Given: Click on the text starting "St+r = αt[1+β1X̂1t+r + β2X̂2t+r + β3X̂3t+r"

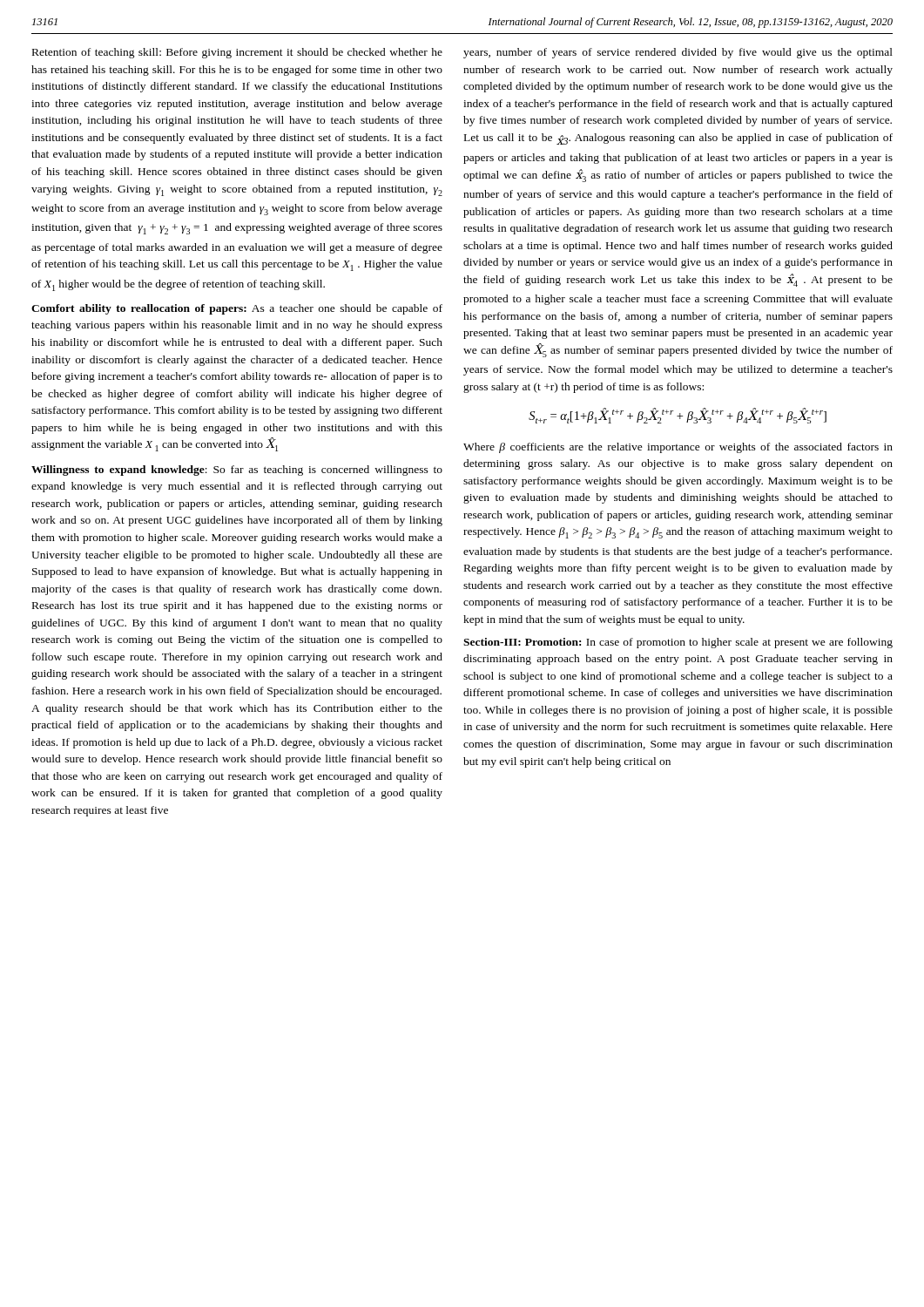Looking at the screenshot, I should pos(678,416).
